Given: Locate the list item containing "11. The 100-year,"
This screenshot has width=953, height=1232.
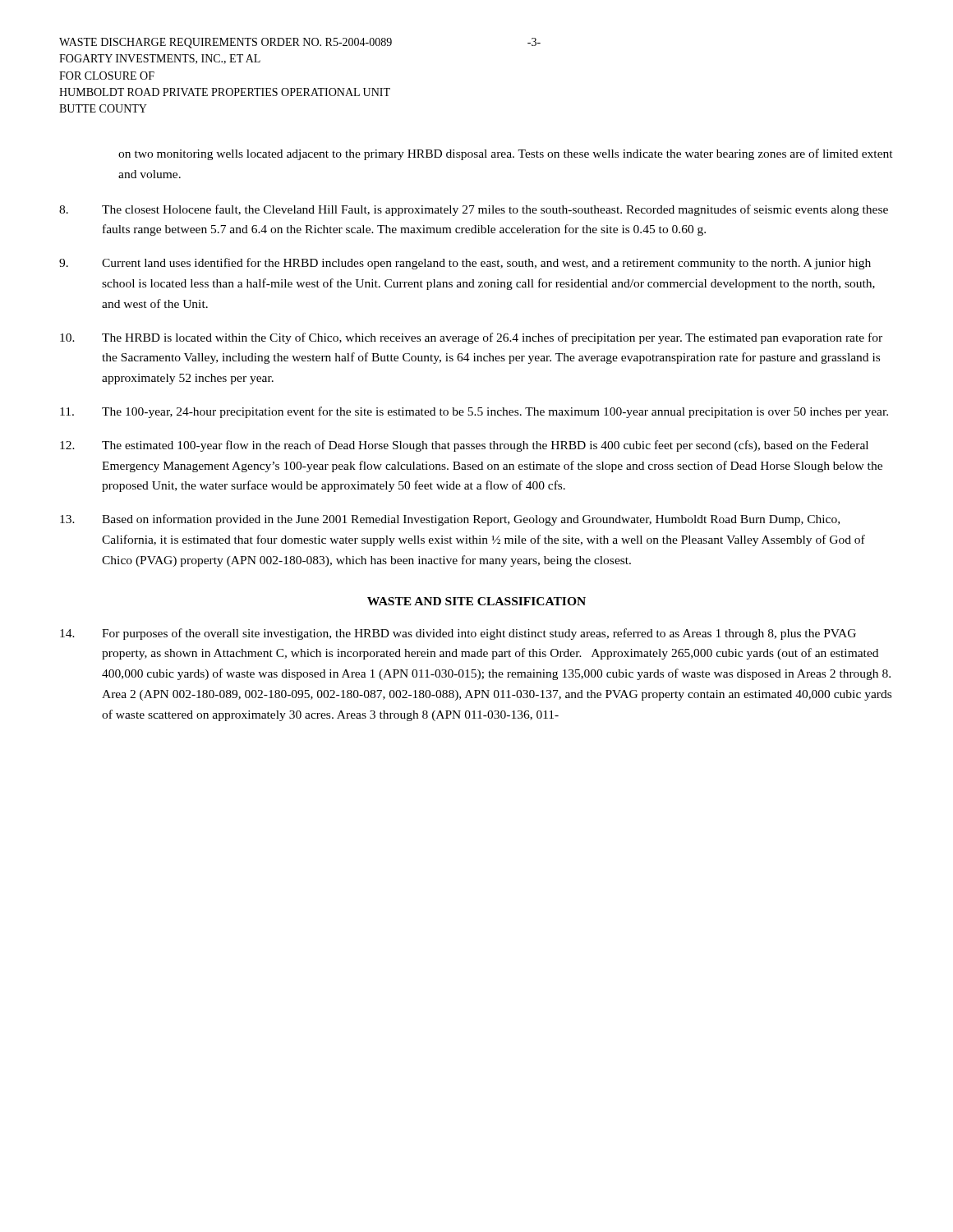Looking at the screenshot, I should pyautogui.click(x=476, y=412).
